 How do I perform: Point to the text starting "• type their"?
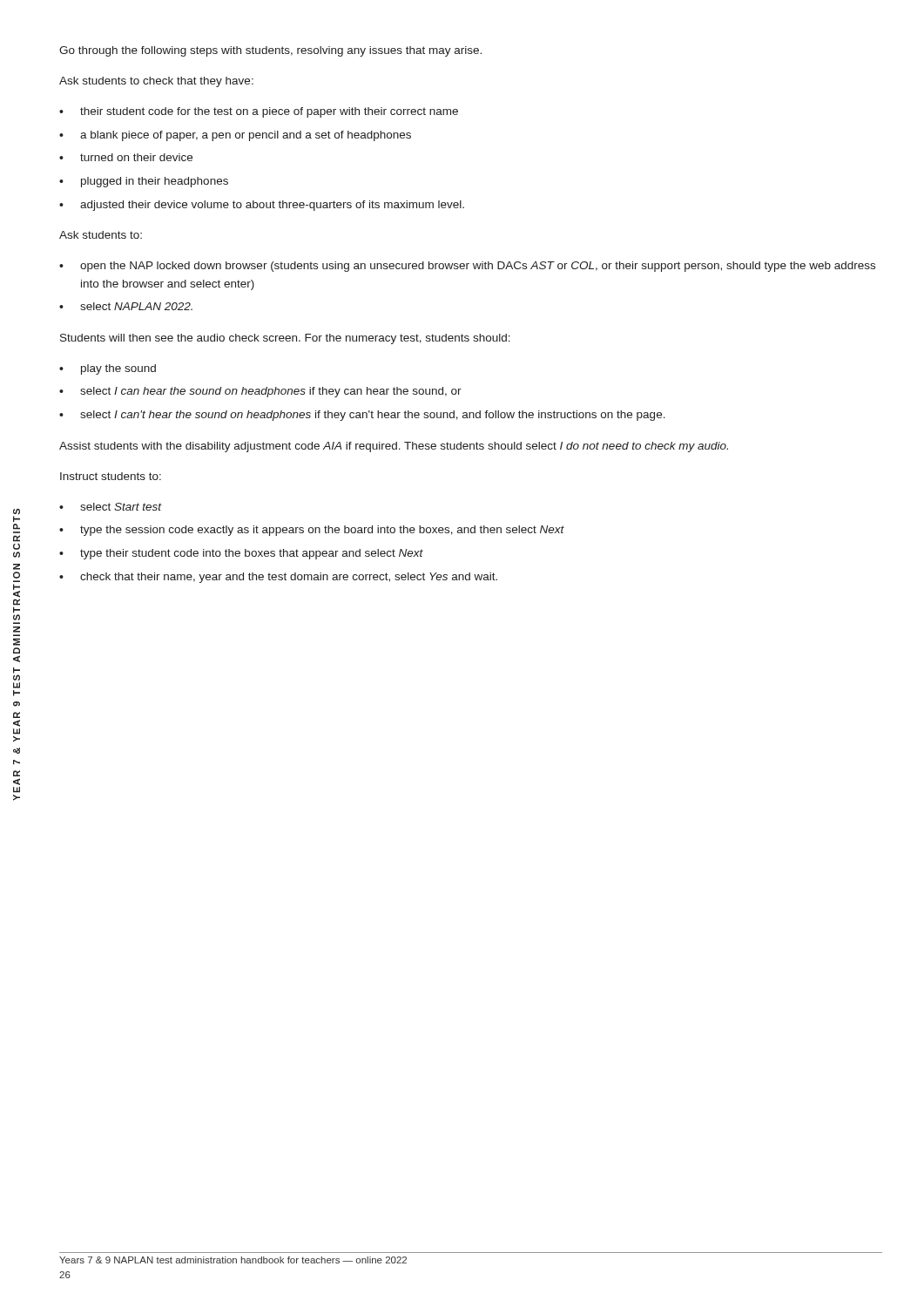241,554
